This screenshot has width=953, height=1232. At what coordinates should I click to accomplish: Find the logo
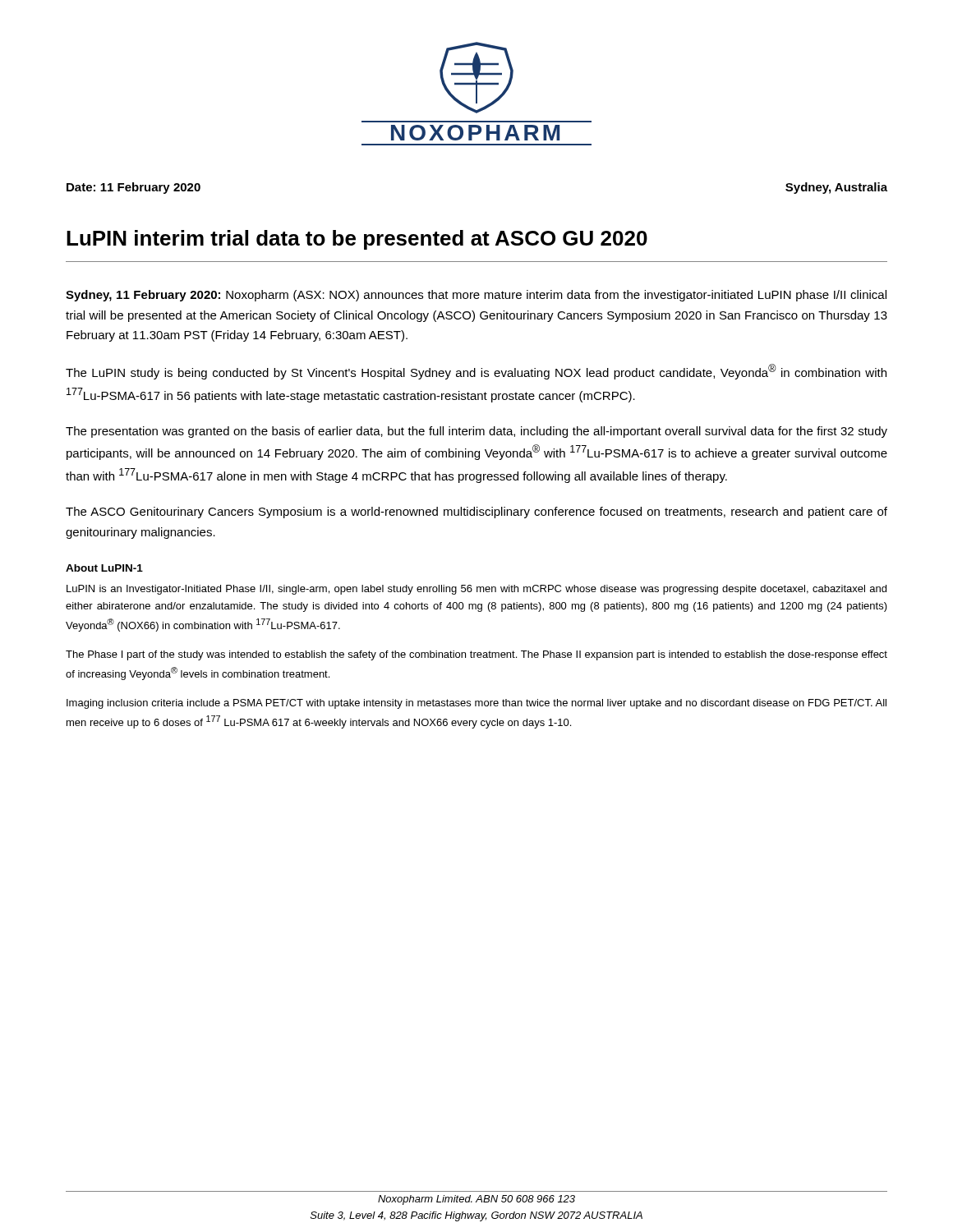pyautogui.click(x=476, y=83)
